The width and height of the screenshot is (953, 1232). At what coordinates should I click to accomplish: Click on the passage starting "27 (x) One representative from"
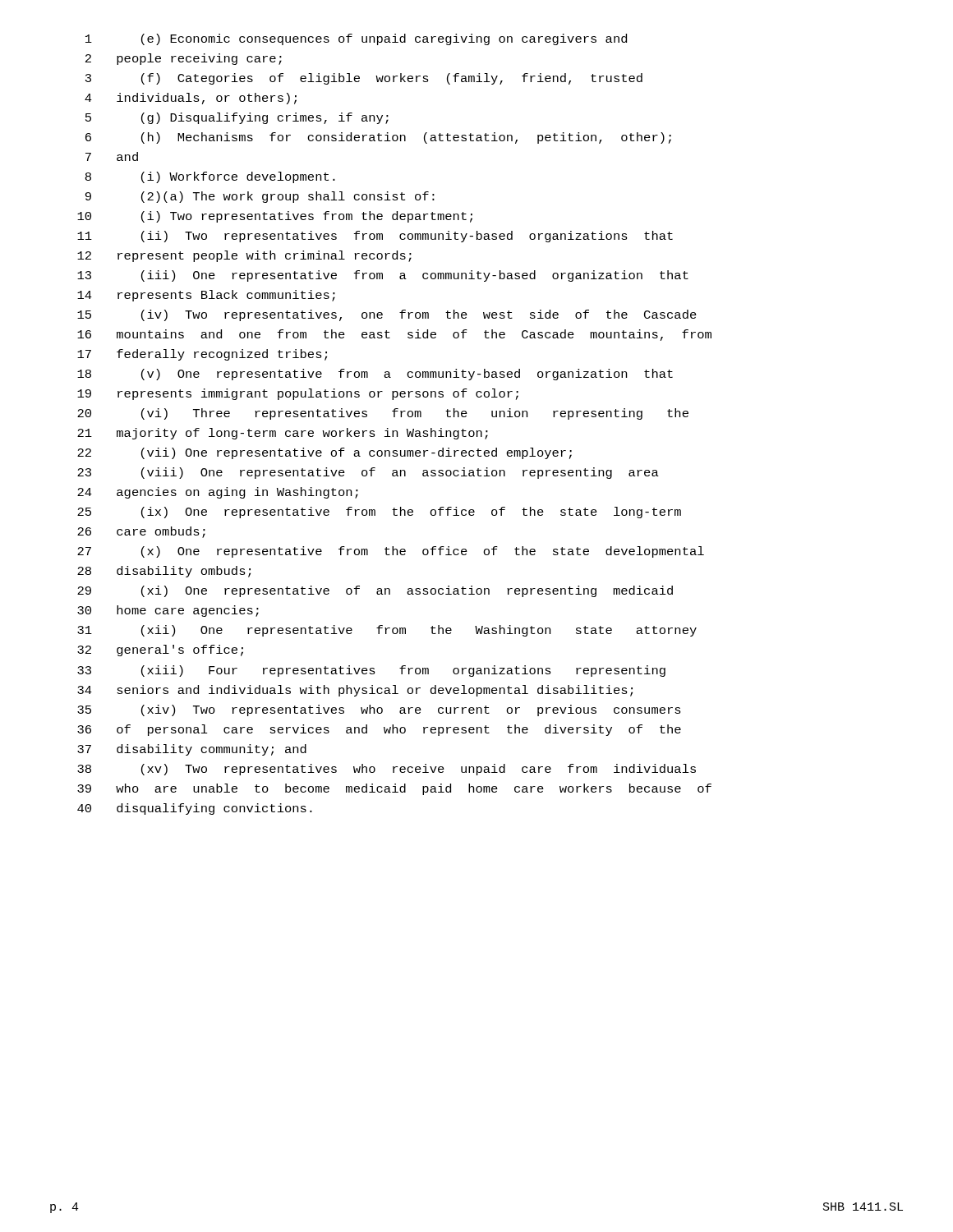pos(476,552)
